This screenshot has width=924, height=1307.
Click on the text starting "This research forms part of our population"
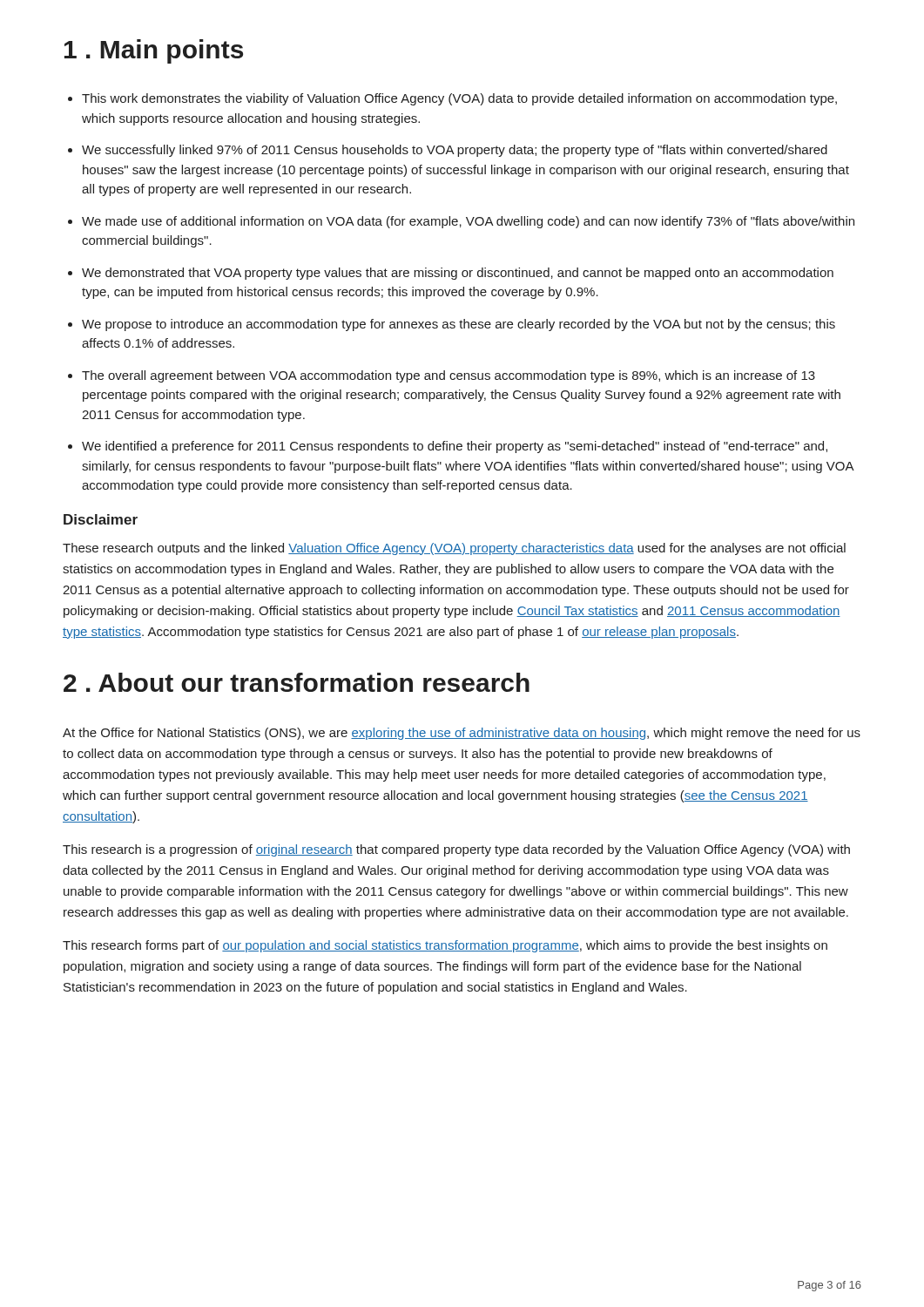(x=462, y=966)
